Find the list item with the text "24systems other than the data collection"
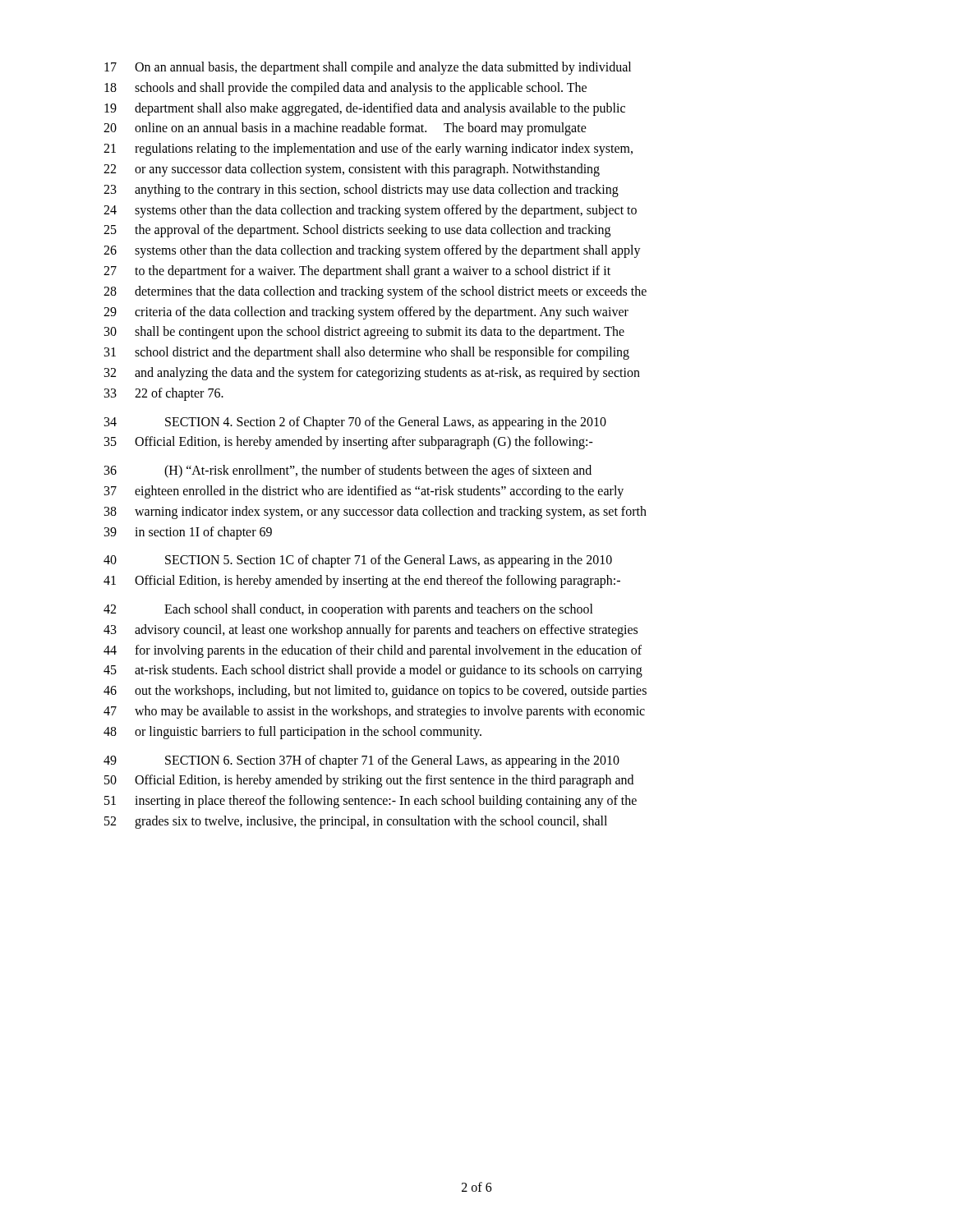The height and width of the screenshot is (1232, 953). [x=464, y=210]
